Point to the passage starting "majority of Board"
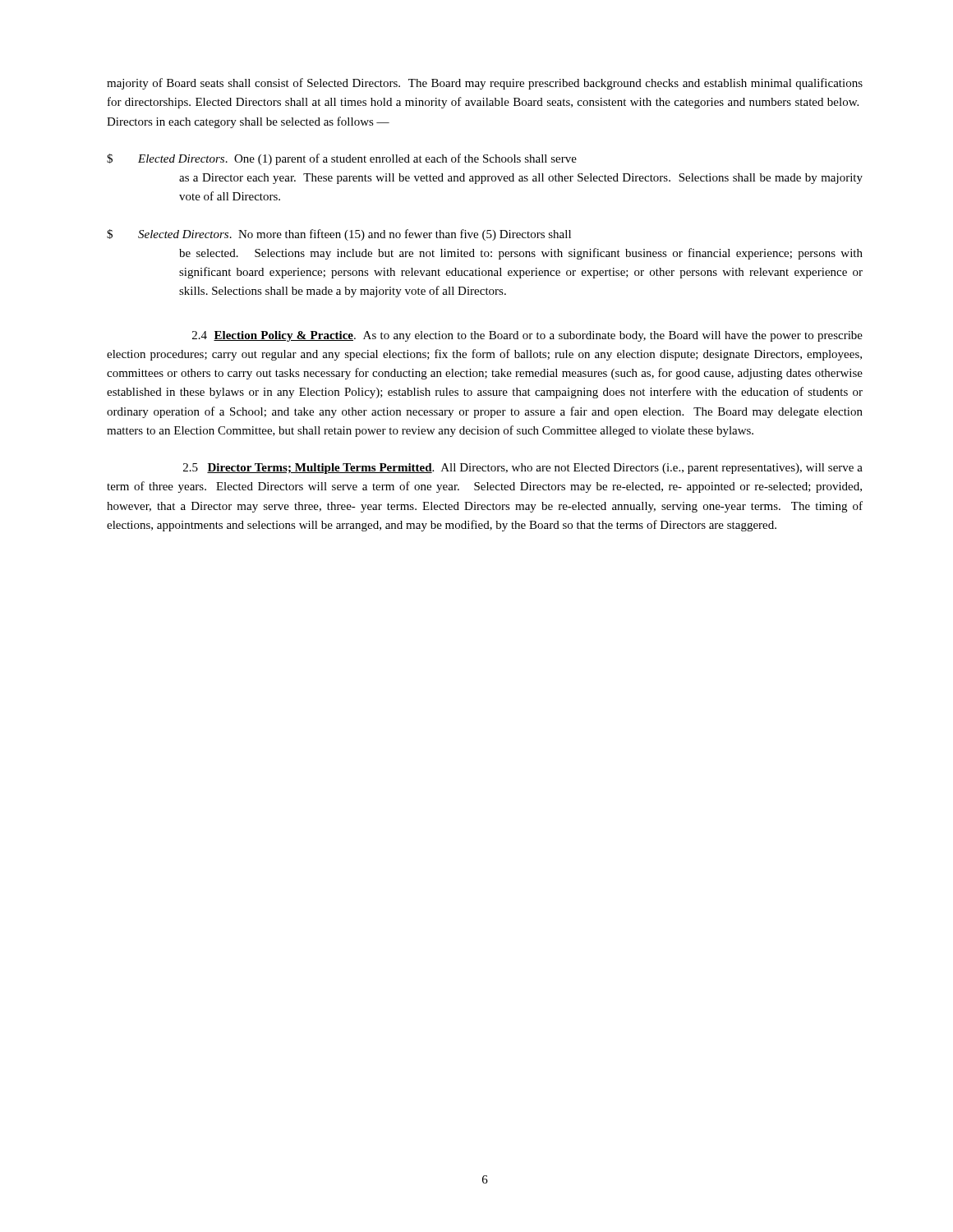 (485, 102)
